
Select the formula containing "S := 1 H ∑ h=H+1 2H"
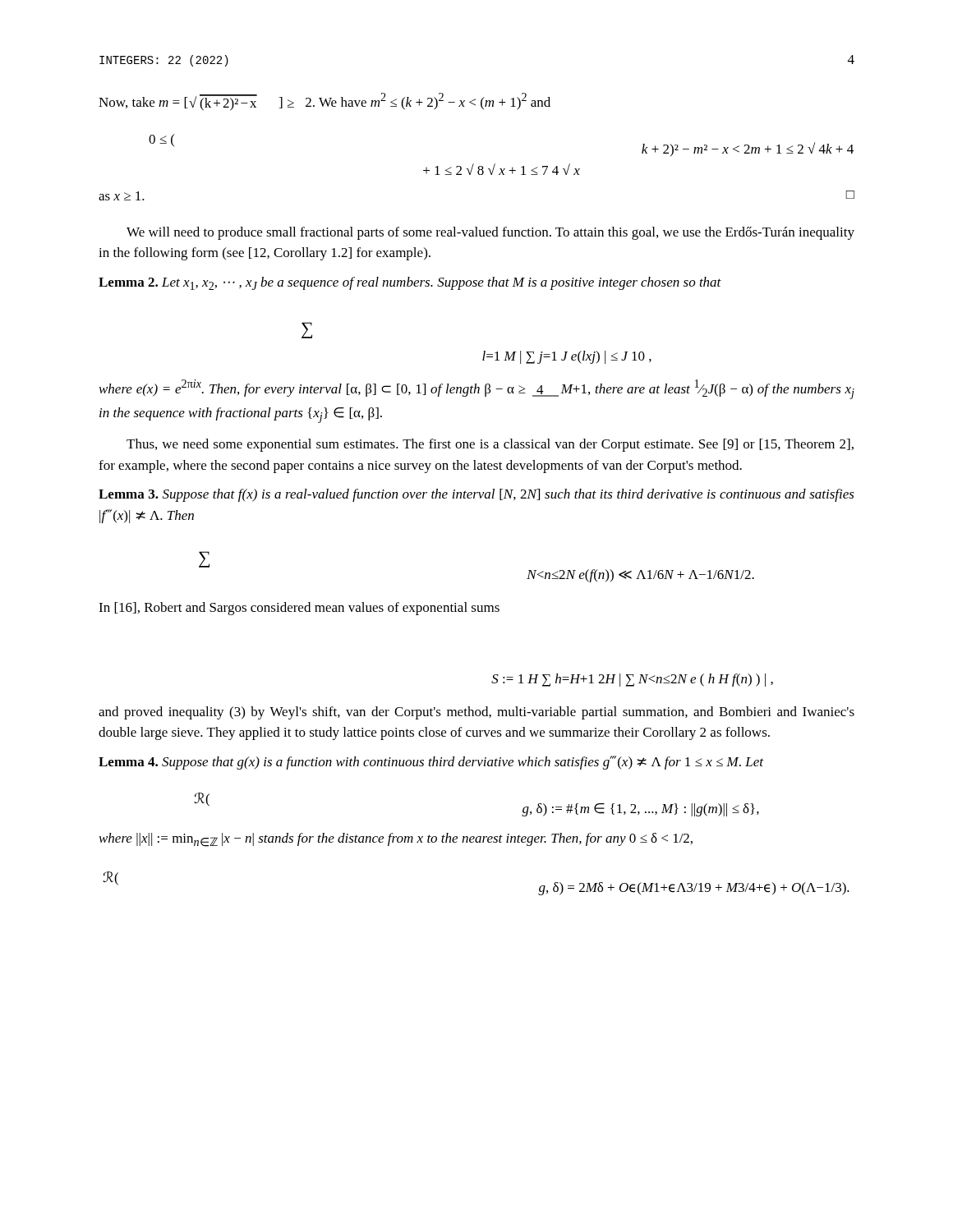point(632,680)
